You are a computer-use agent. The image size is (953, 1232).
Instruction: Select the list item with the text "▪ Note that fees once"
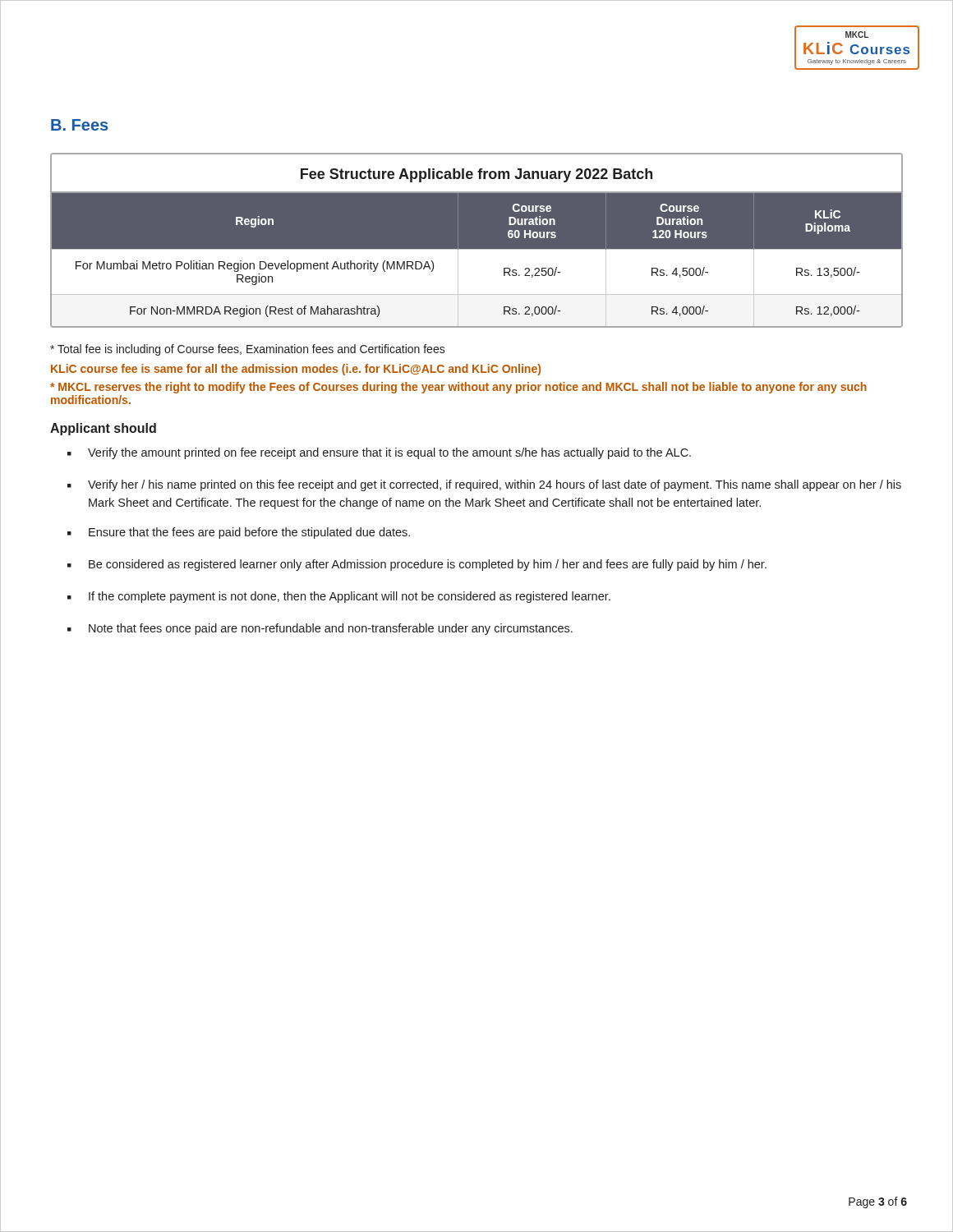(485, 630)
